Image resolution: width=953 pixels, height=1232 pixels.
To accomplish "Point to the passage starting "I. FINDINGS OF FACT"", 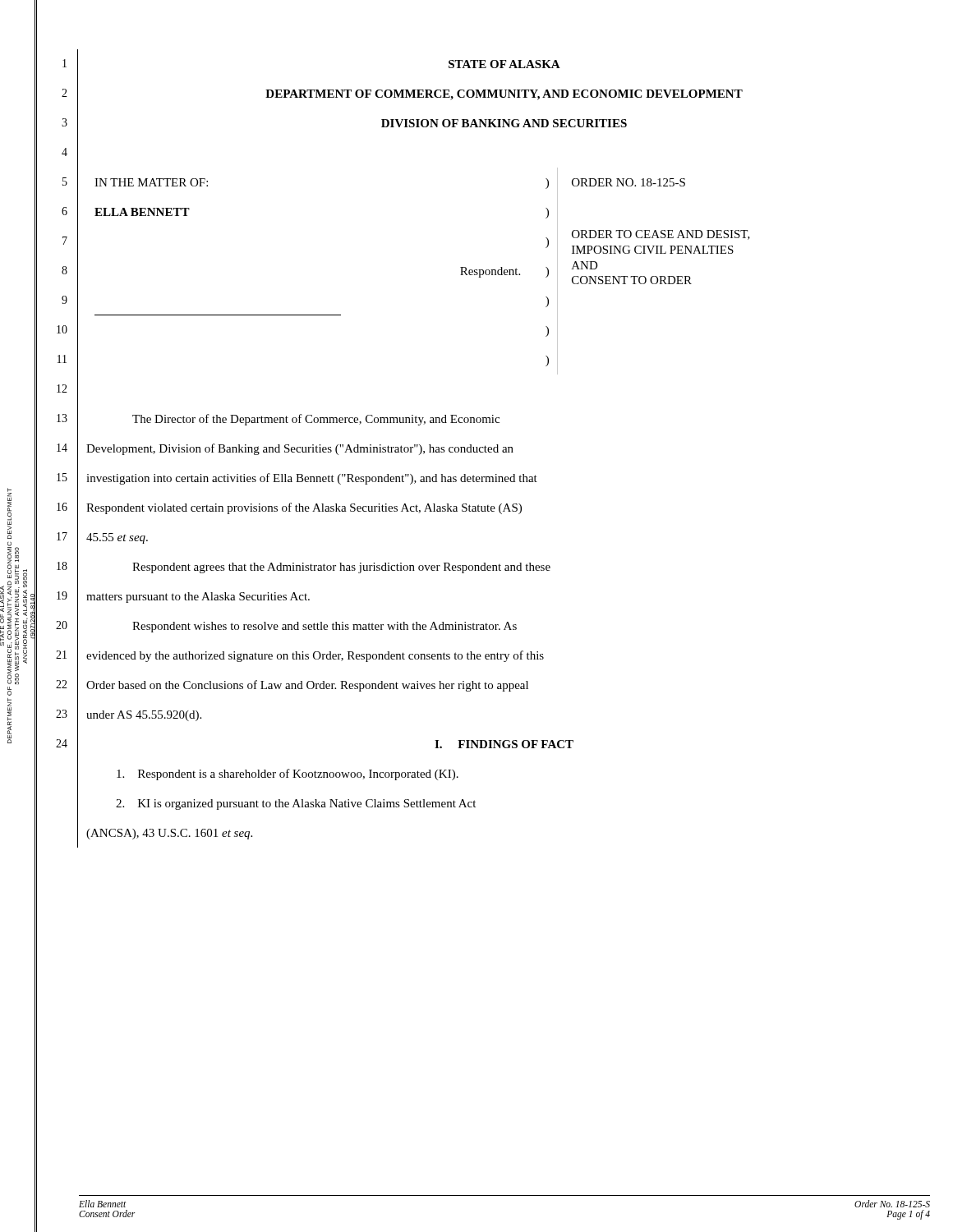I will click(x=504, y=744).
